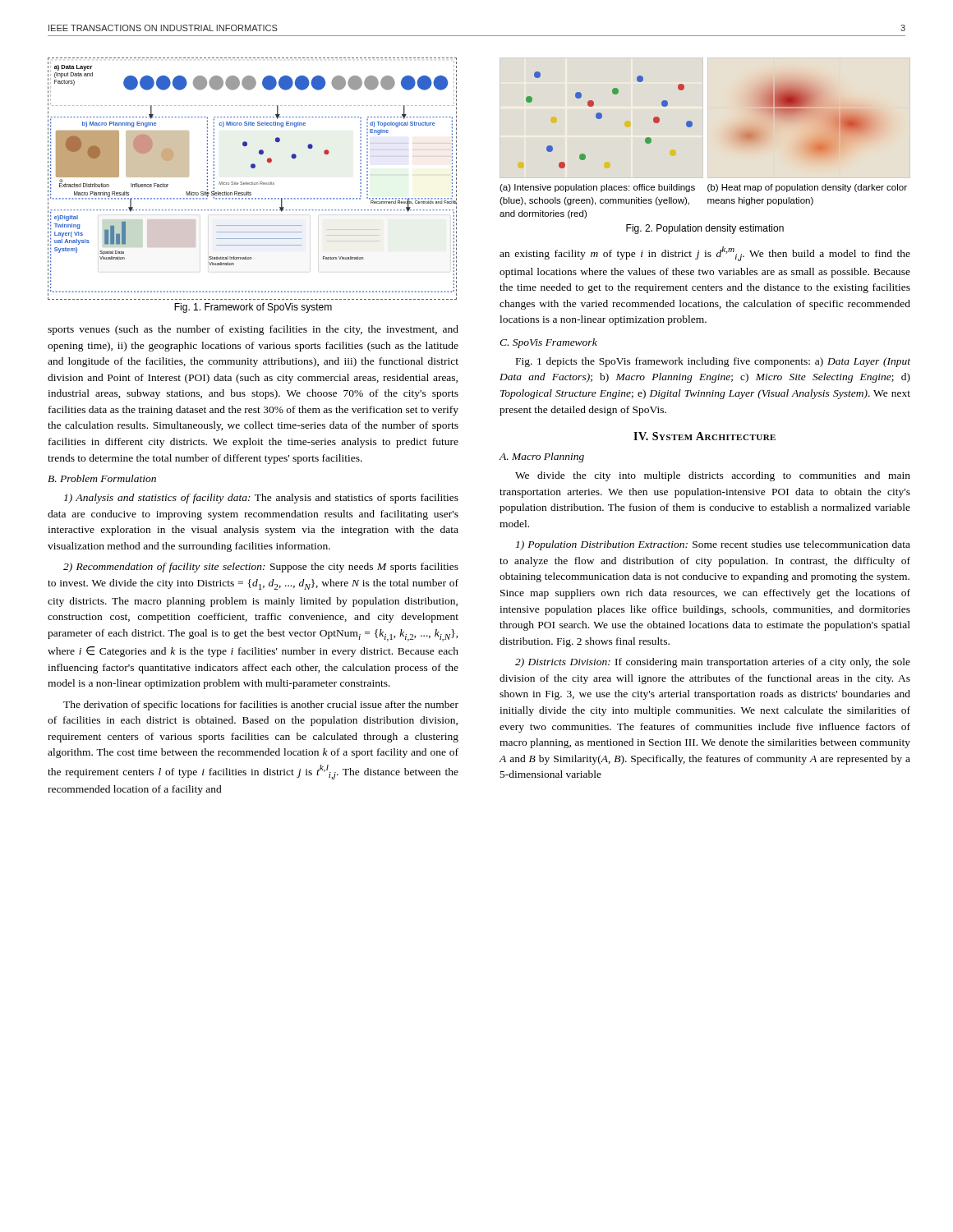Click on the infographic
The width and height of the screenshot is (953, 1232).
coord(705,118)
